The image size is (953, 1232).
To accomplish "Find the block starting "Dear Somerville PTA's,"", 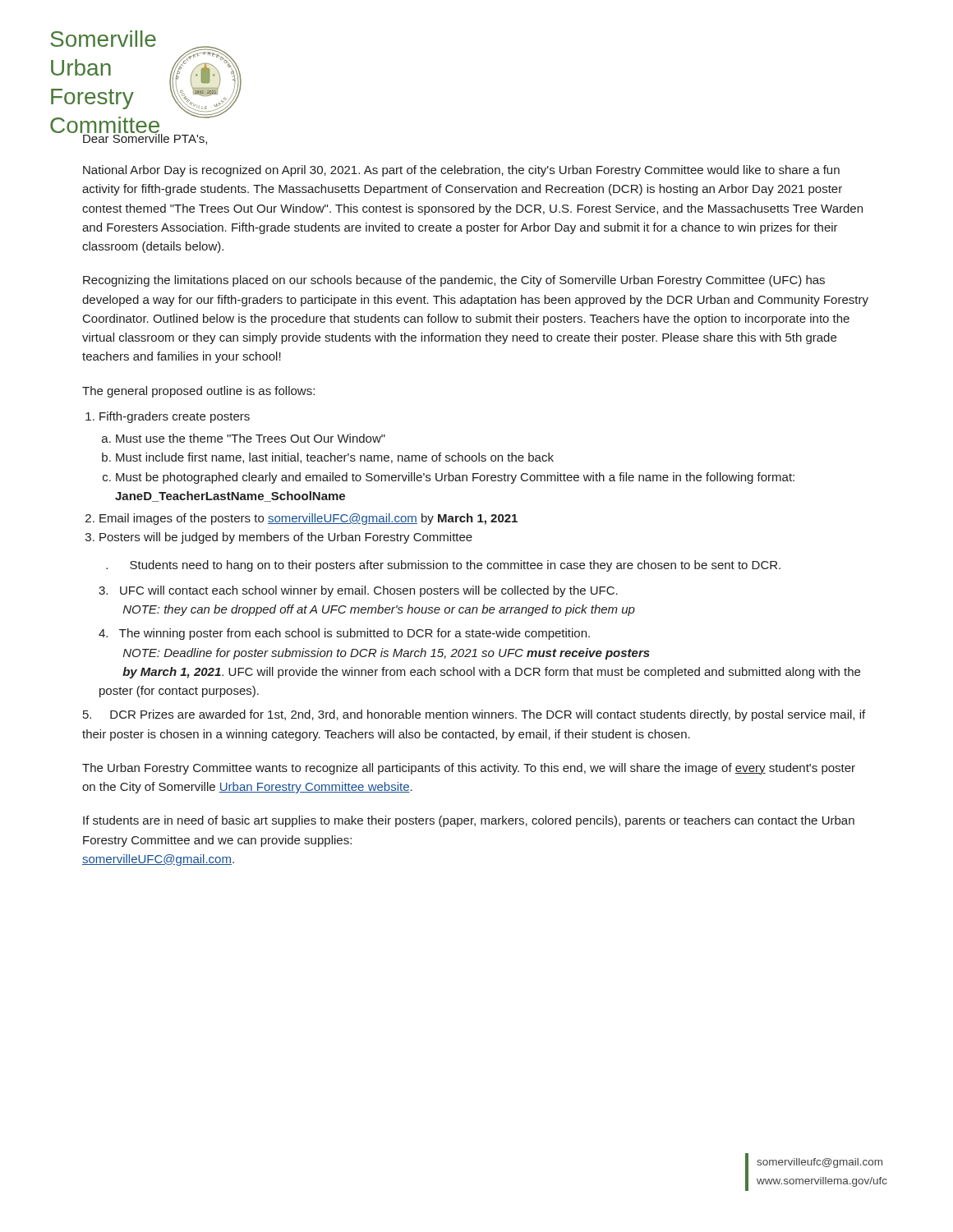I will [145, 138].
